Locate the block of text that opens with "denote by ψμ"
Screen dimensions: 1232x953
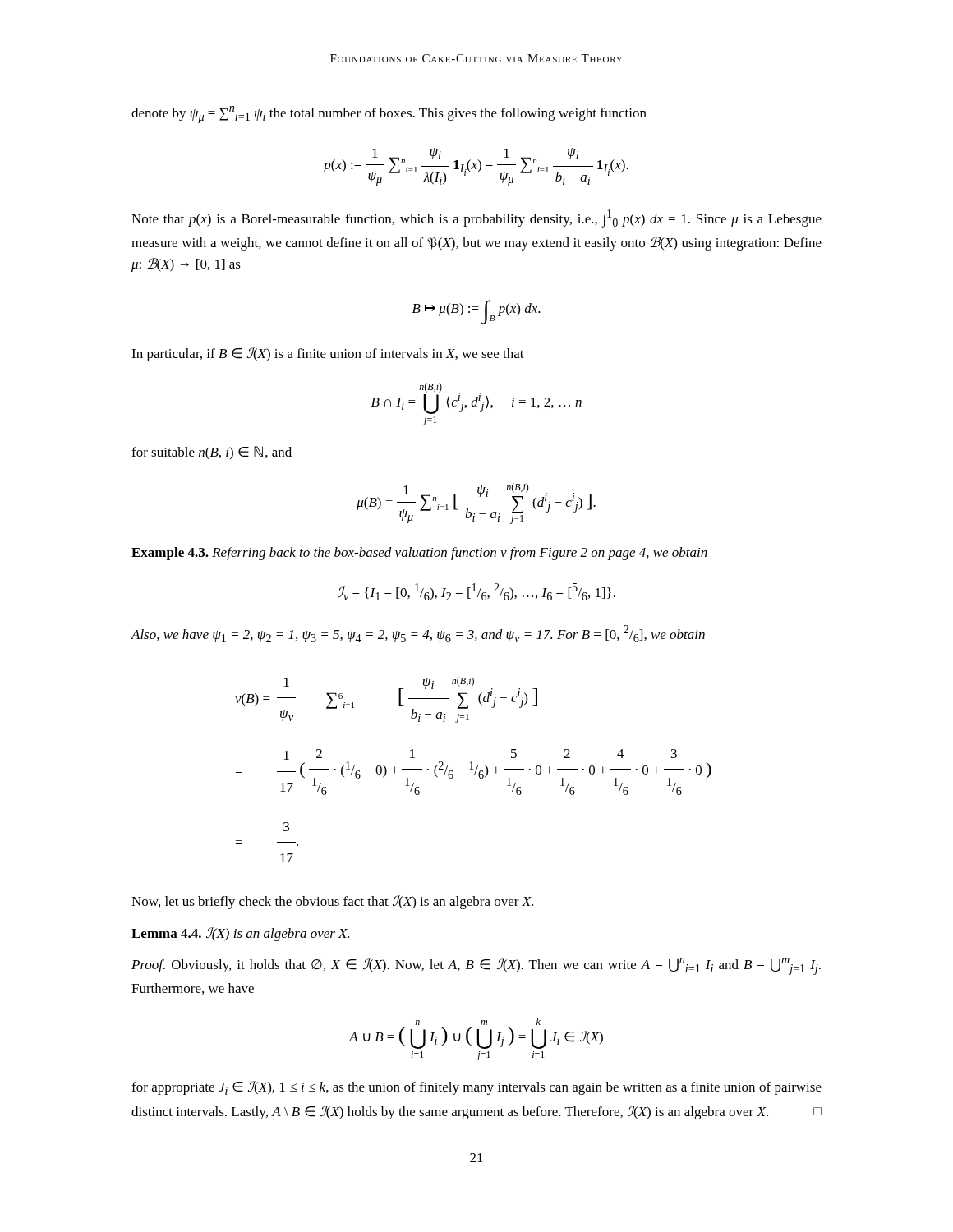coord(389,112)
